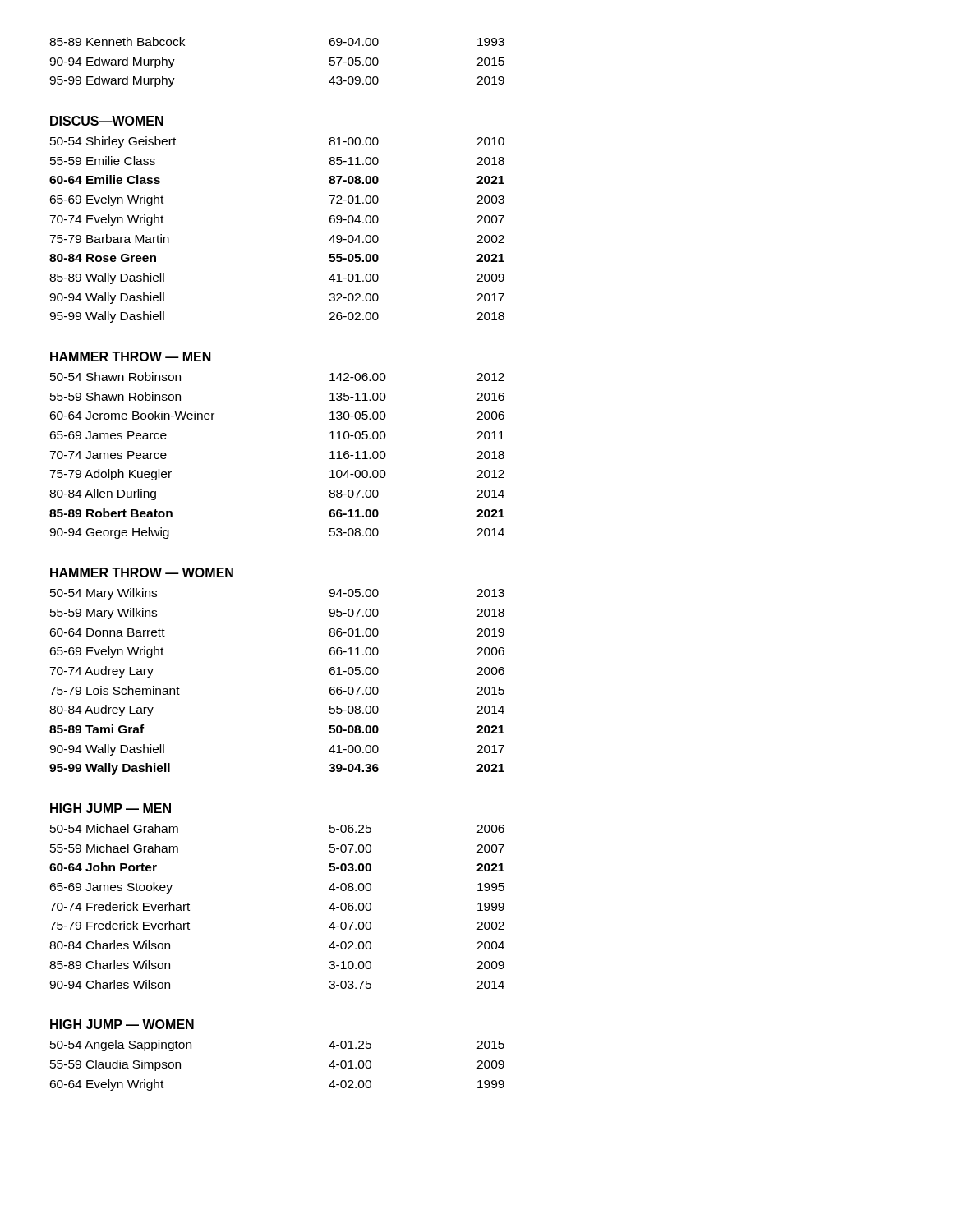Find the list item that says "60-64 Donna Barrett 86-01.00 2019"
The height and width of the screenshot is (1232, 953).
click(104, 632)
